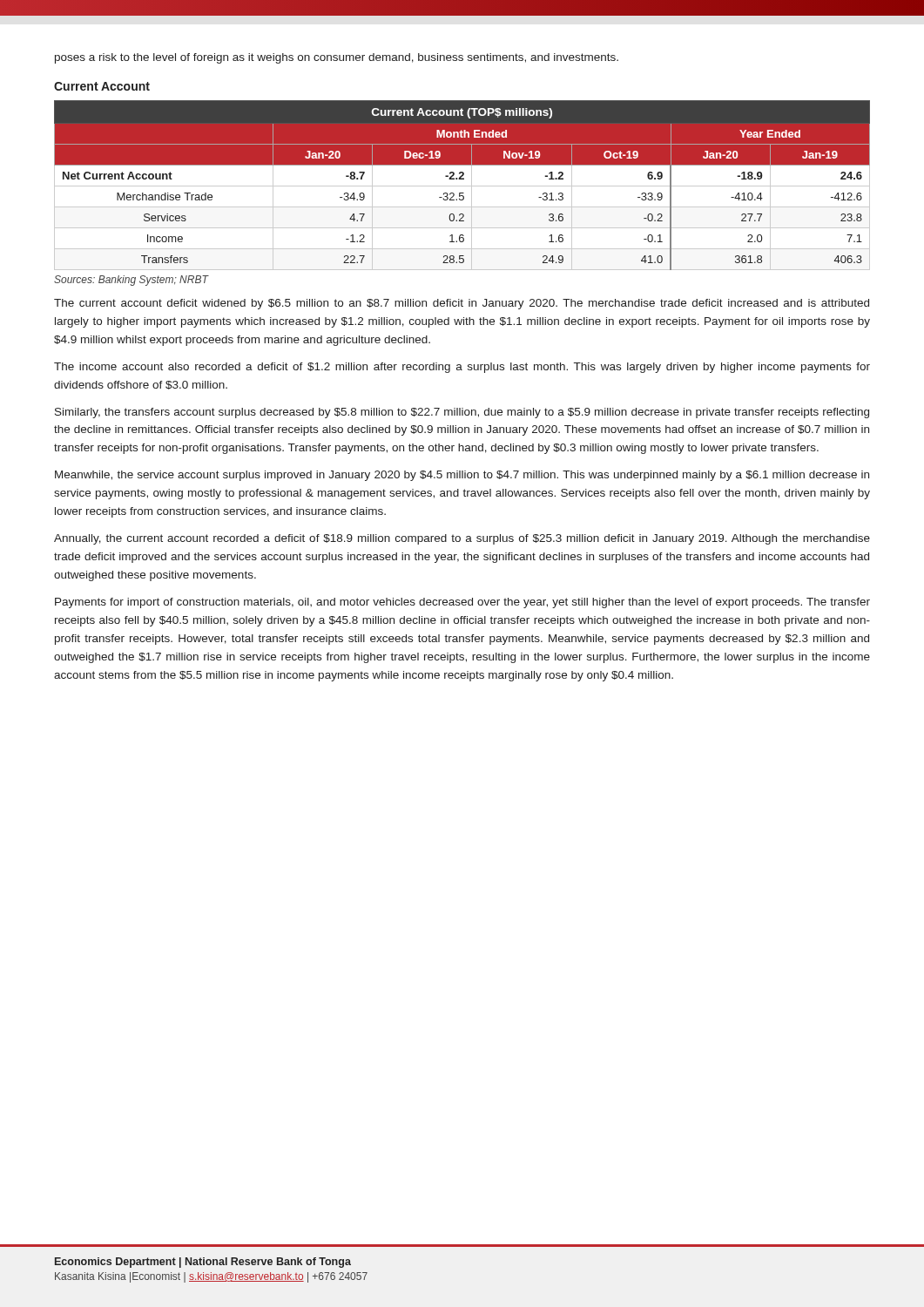Find a table
924x1307 pixels.
pos(462,185)
